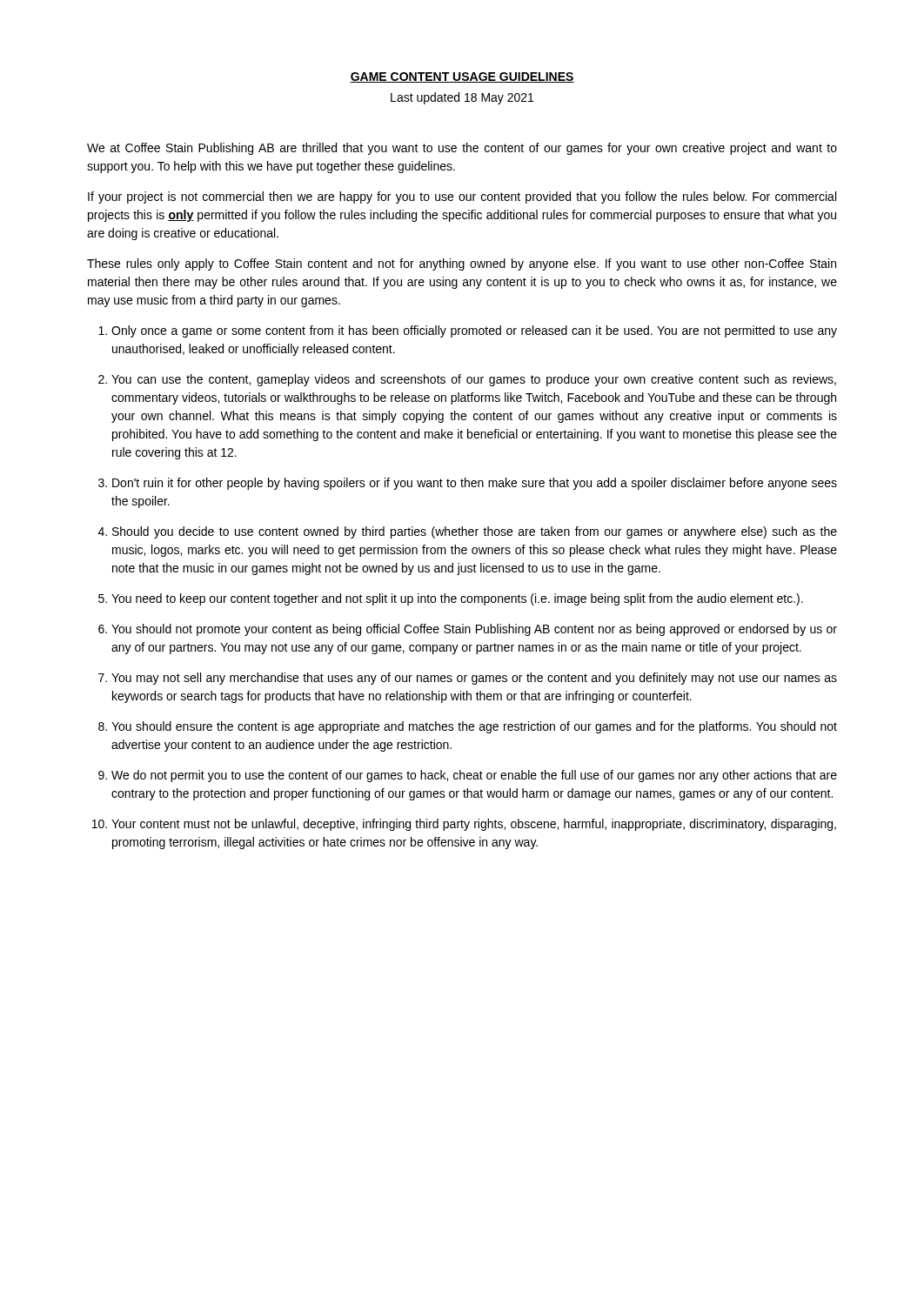
Task: Locate the block of text that opens with "These rules only apply to Coffee"
Action: tap(462, 282)
